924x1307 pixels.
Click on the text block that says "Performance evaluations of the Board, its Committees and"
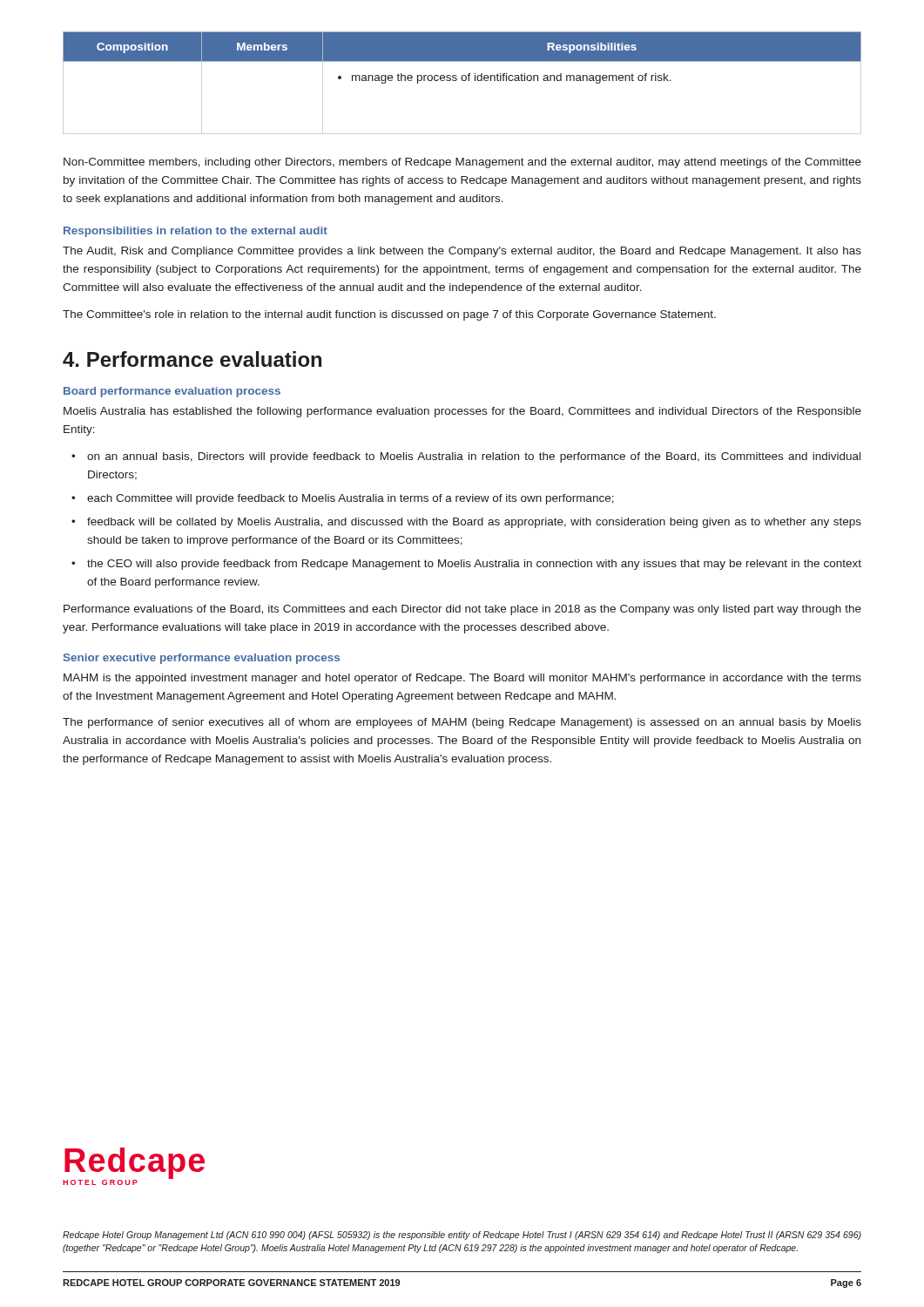click(462, 617)
